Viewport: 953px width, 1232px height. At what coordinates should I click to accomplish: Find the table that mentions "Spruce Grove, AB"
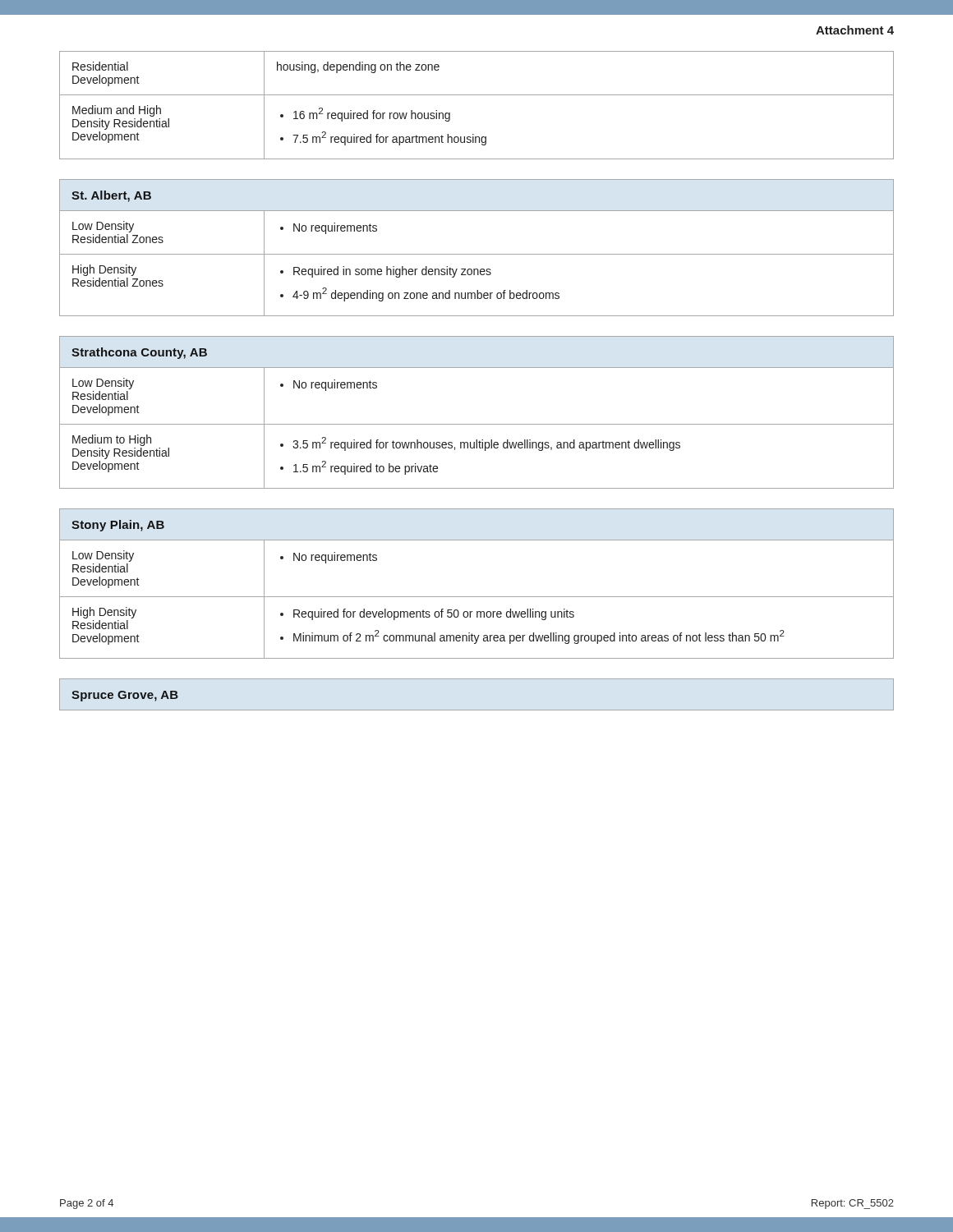click(476, 694)
